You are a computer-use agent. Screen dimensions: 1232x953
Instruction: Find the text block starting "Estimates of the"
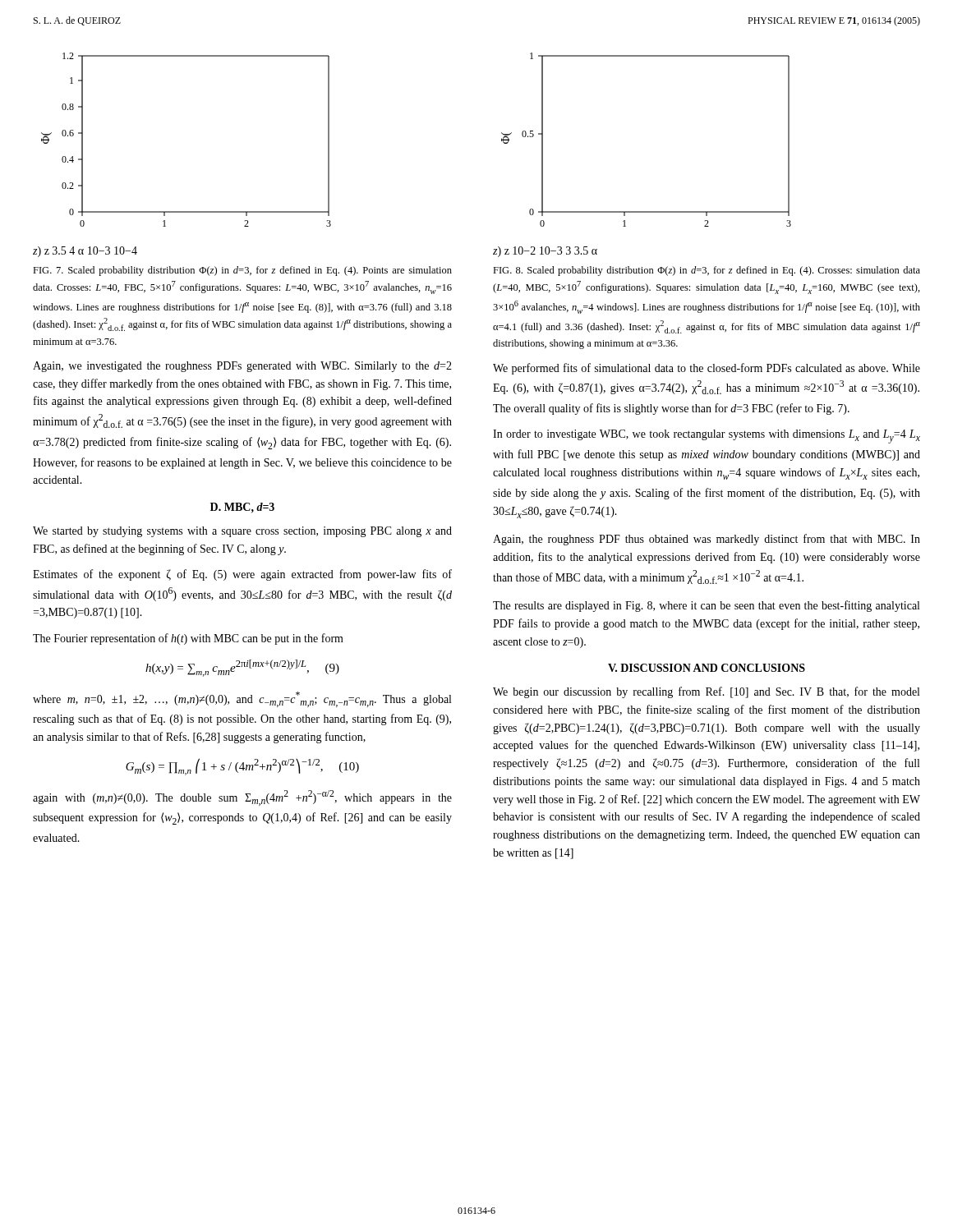[242, 594]
